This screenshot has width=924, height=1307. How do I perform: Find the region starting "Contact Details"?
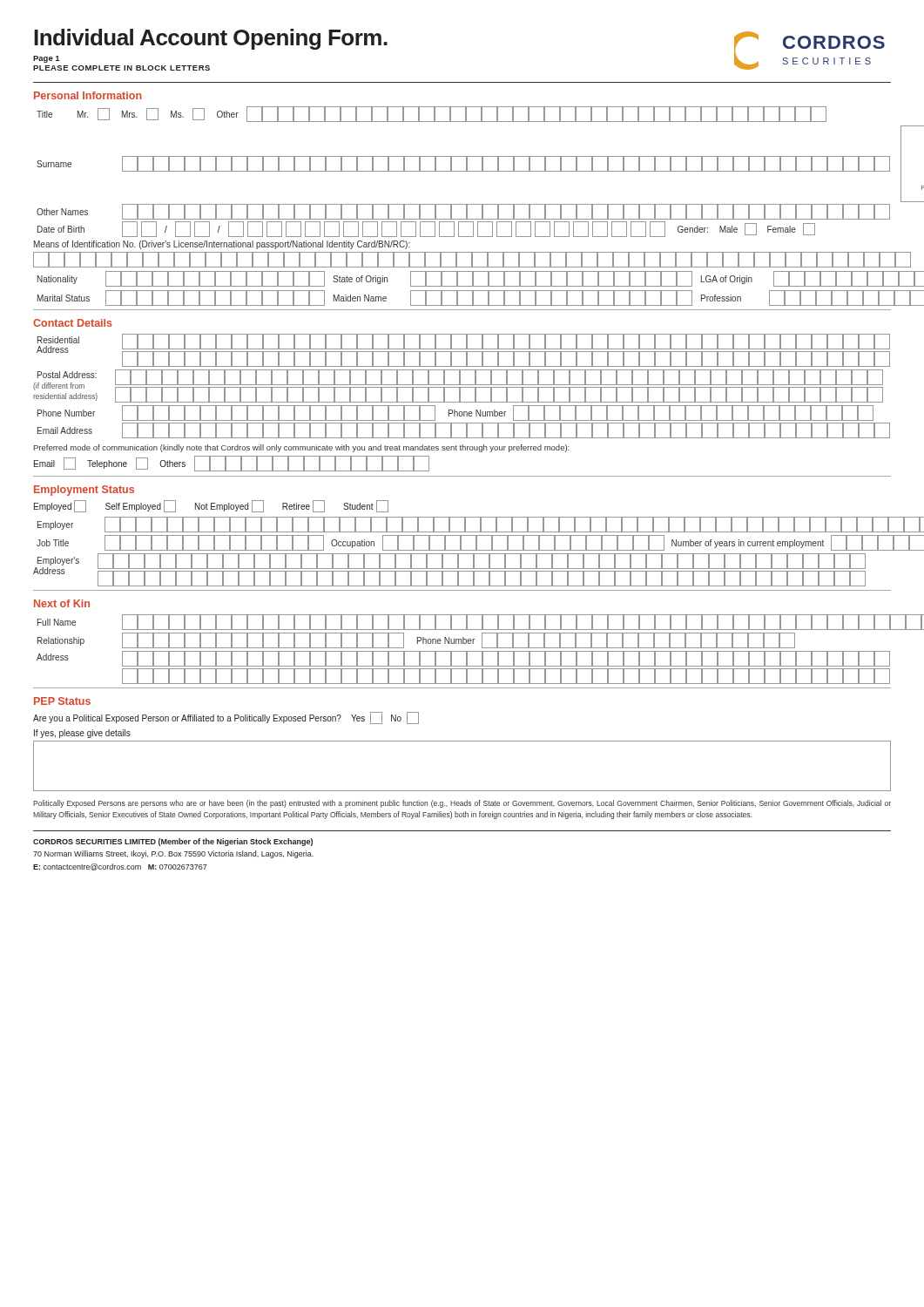(73, 323)
